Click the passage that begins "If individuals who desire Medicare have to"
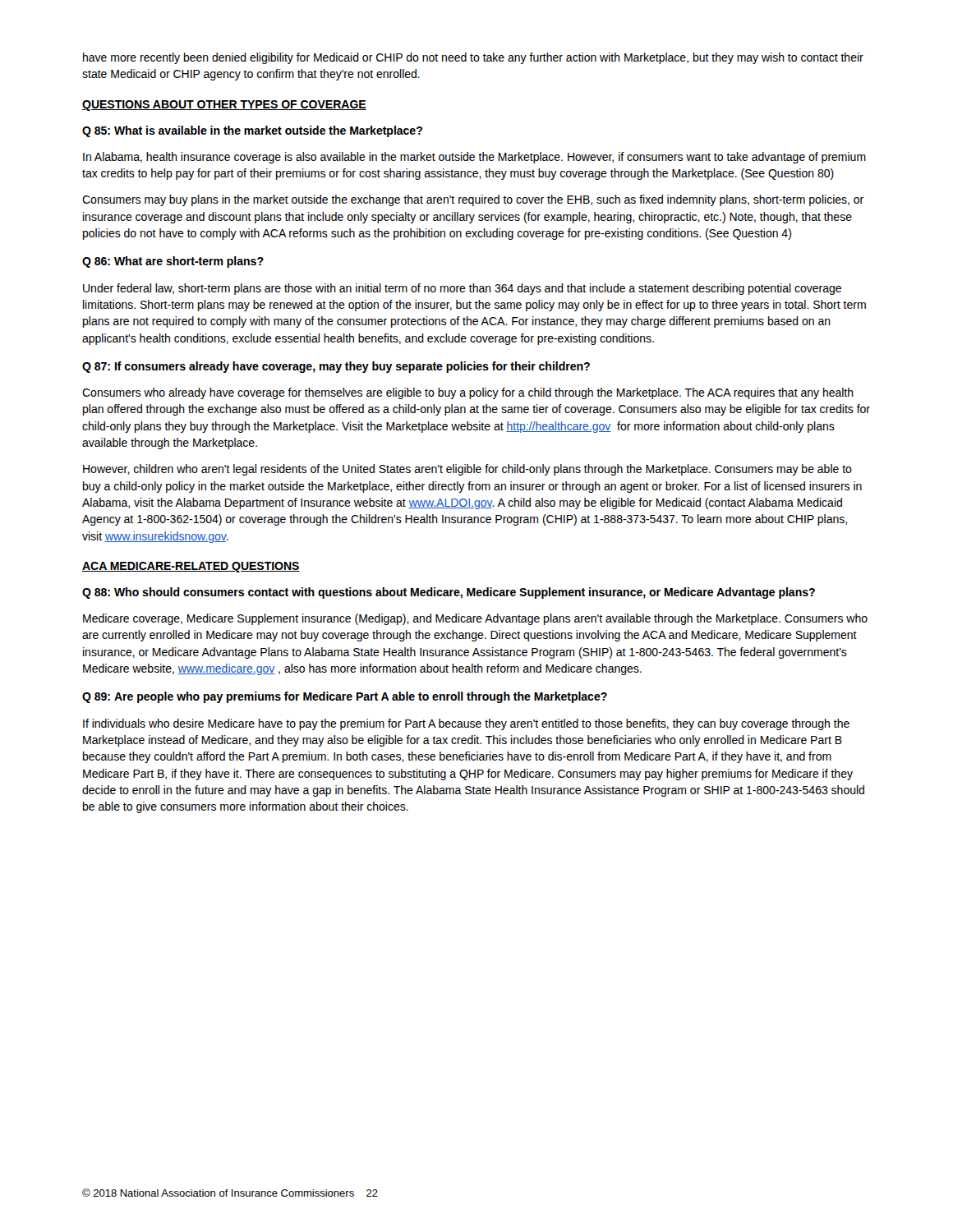This screenshot has height=1232, width=953. 476,765
